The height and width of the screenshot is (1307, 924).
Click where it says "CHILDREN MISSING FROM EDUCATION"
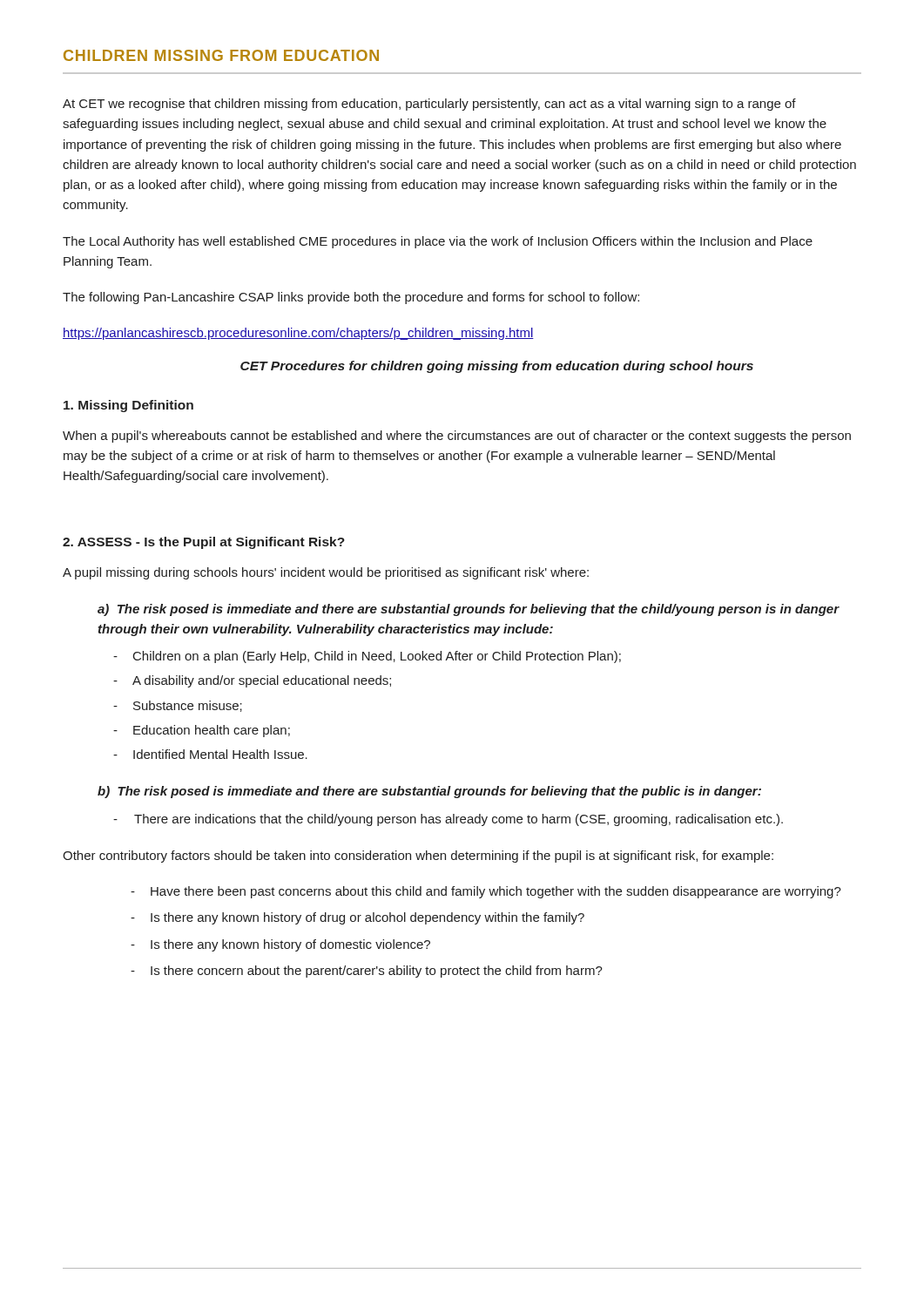pos(222,56)
